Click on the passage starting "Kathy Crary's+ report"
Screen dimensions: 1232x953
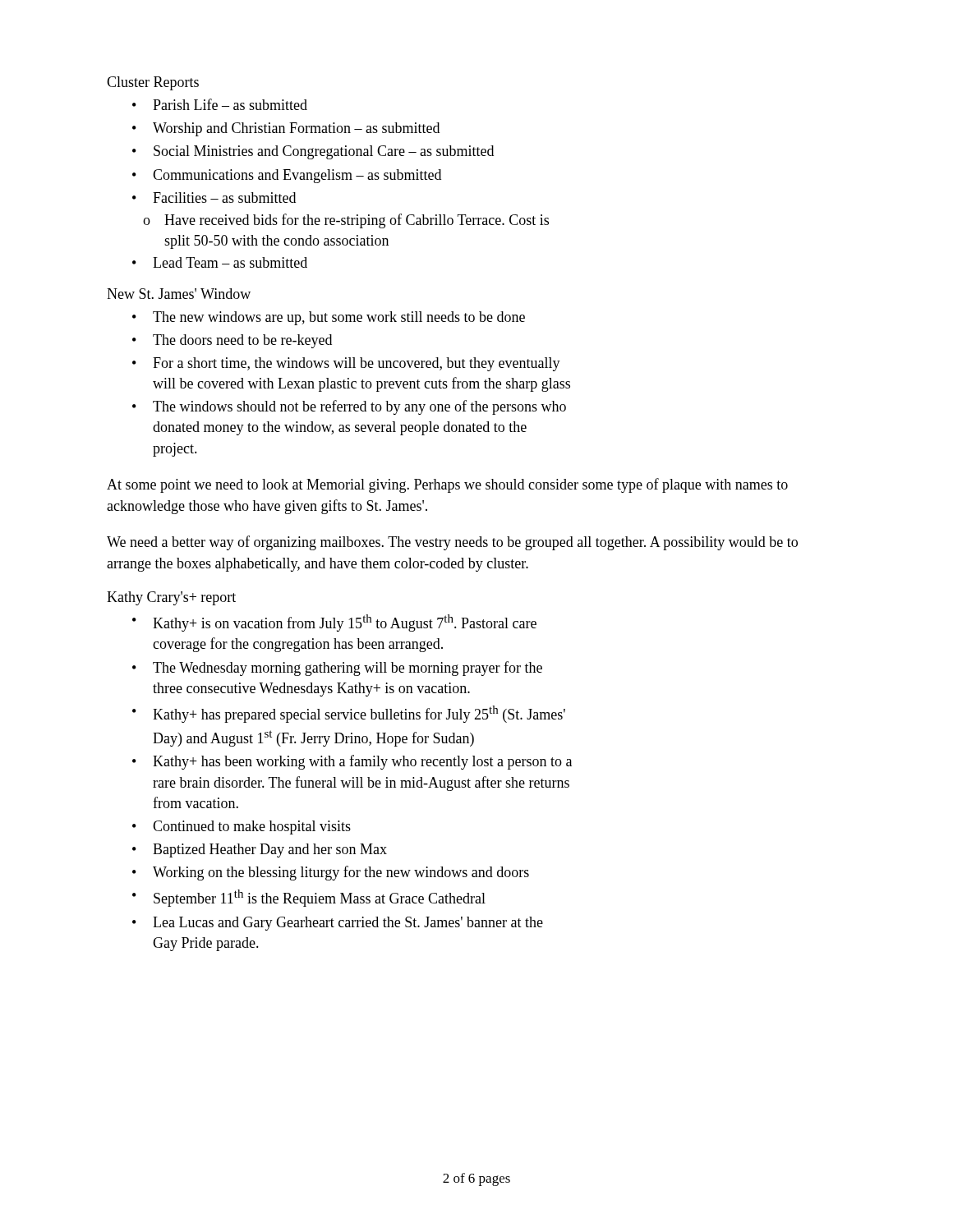171,597
